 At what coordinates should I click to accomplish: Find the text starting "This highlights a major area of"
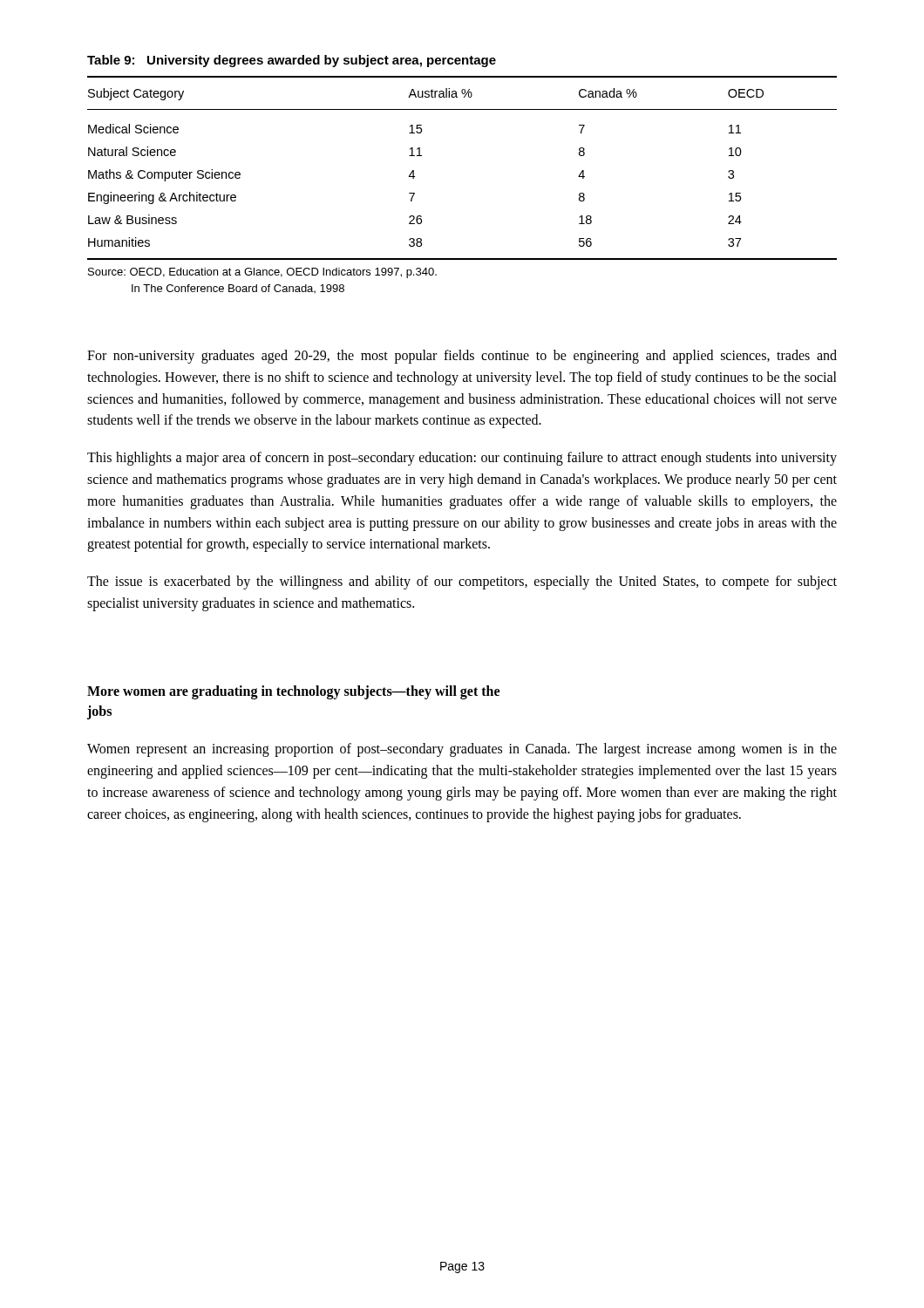(x=462, y=502)
